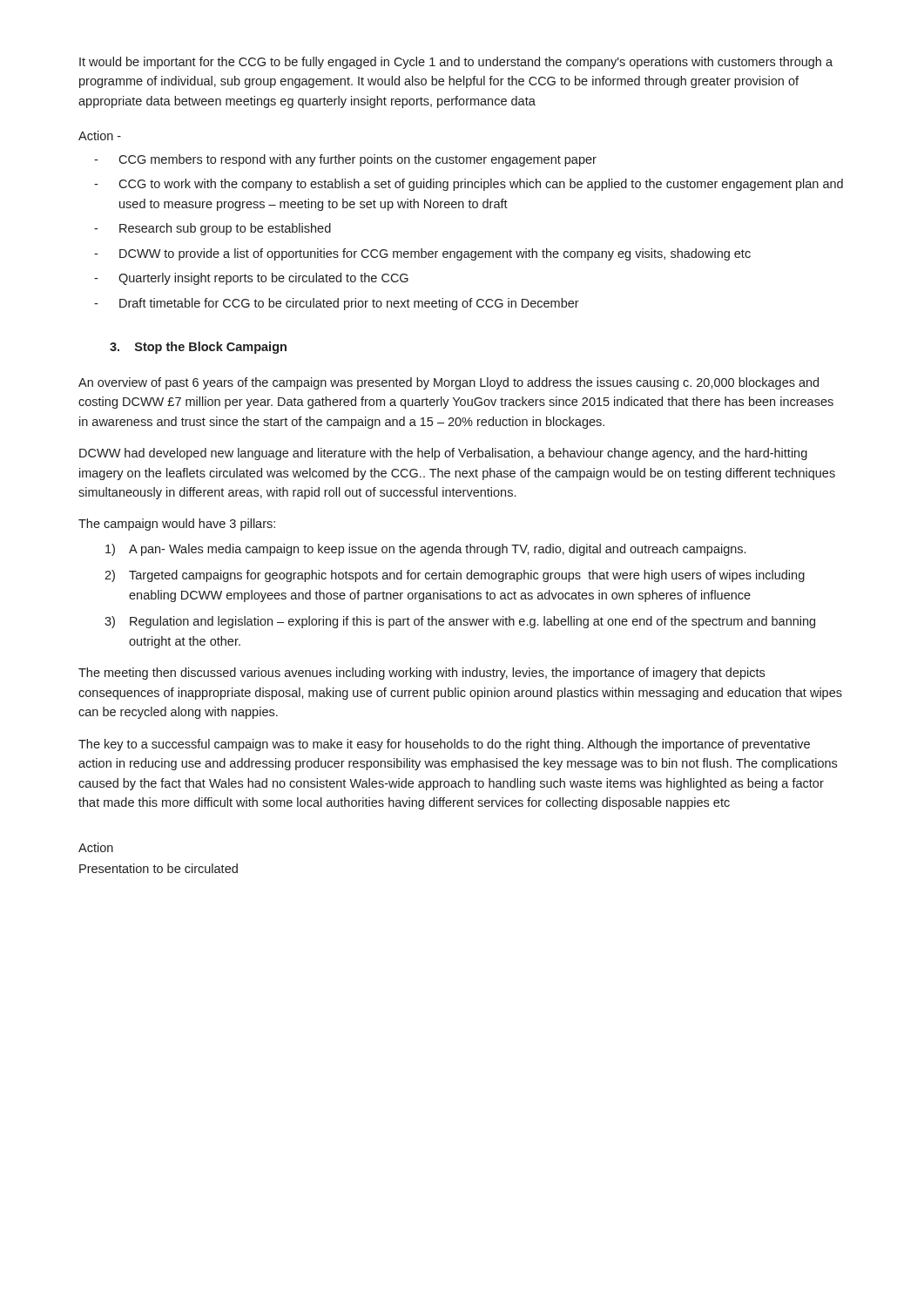This screenshot has height=1307, width=924.
Task: Locate the text block starting "1) A pan- Wales media campaign to"
Action: coord(475,549)
